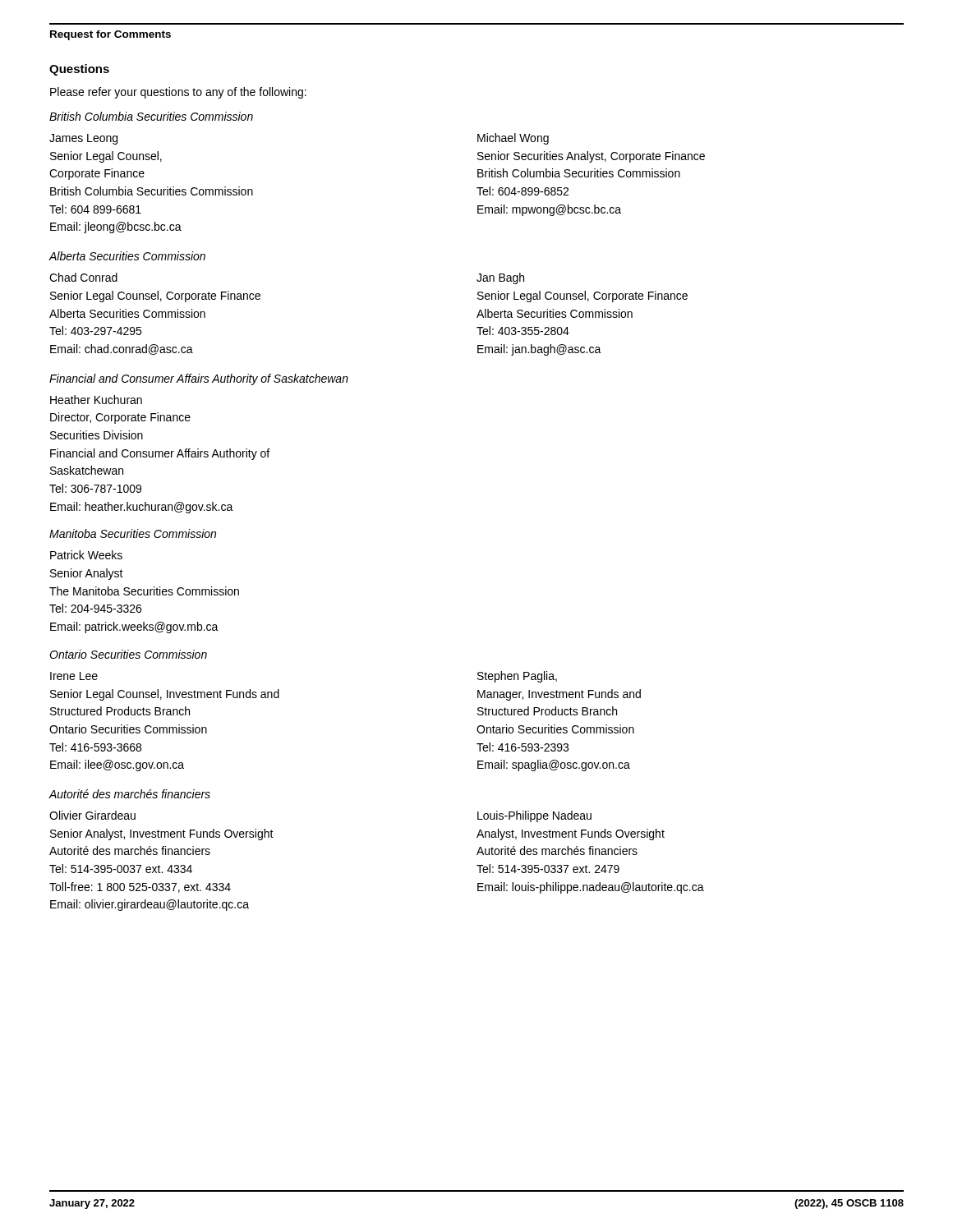This screenshot has height=1232, width=953.
Task: Find the text starting "British Columbia Securities Commission"
Action: point(151,117)
